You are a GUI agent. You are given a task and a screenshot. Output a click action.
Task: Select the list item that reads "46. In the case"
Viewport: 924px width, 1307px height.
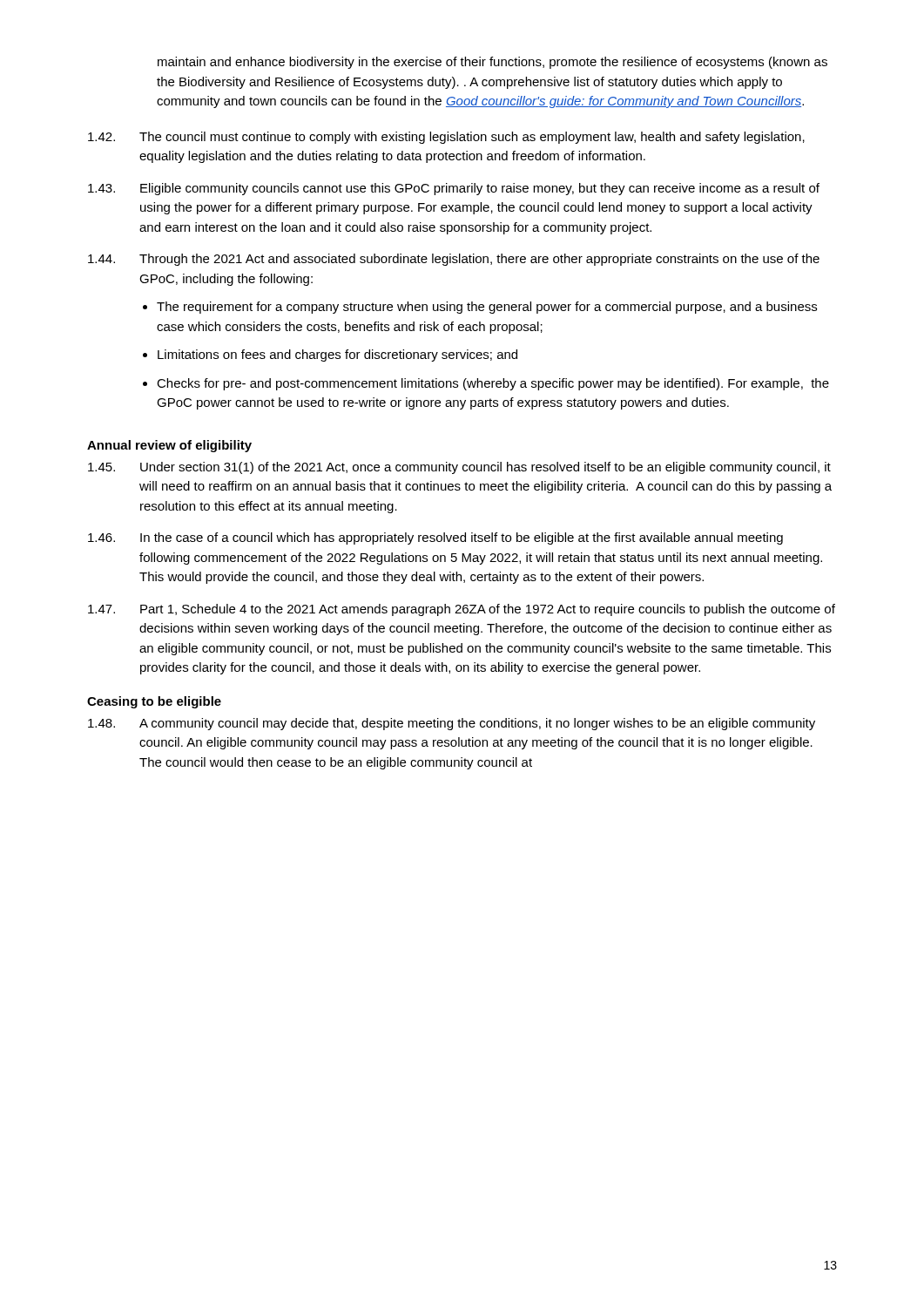click(462, 557)
